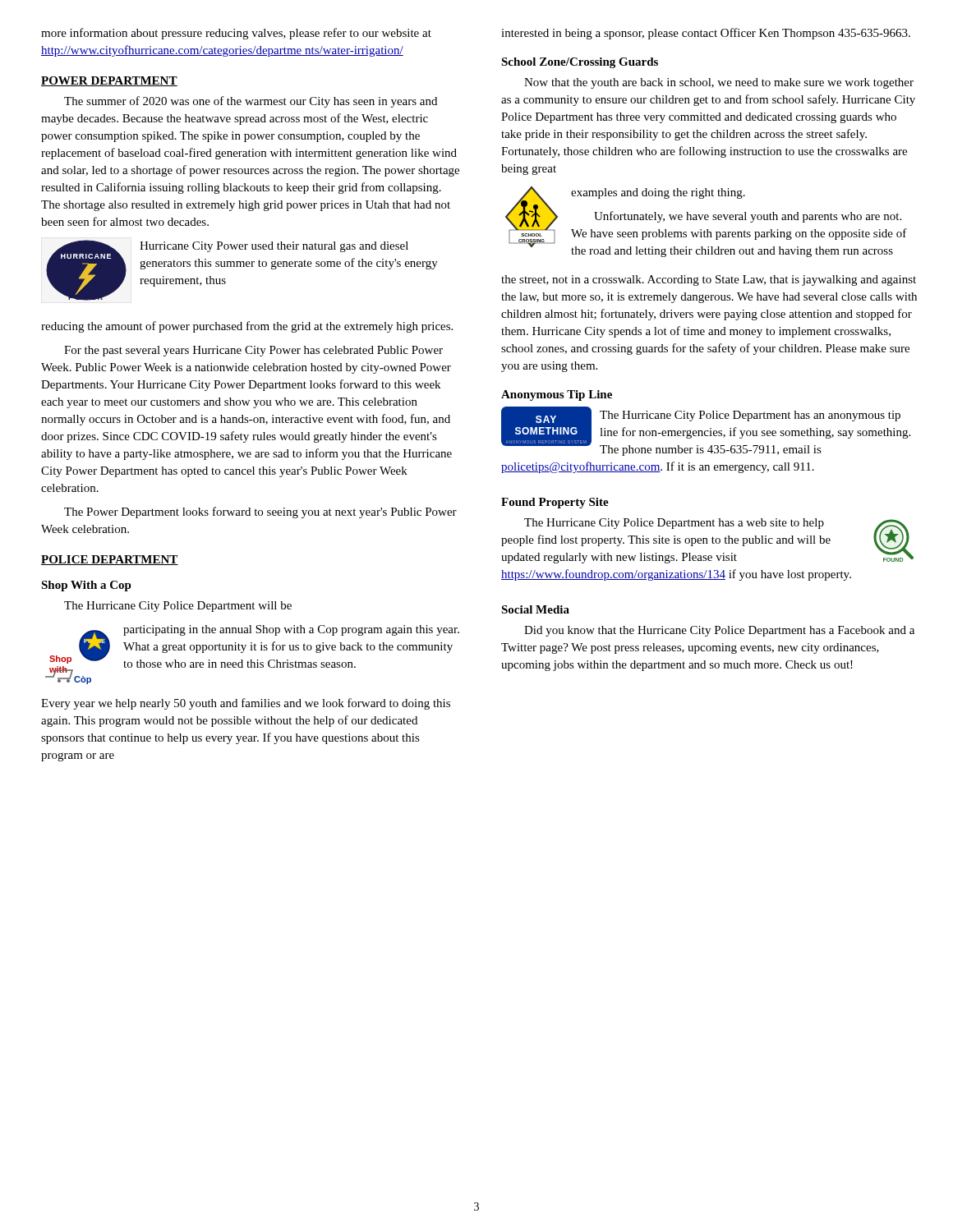
Task: Find the logo
Action: tap(251, 274)
